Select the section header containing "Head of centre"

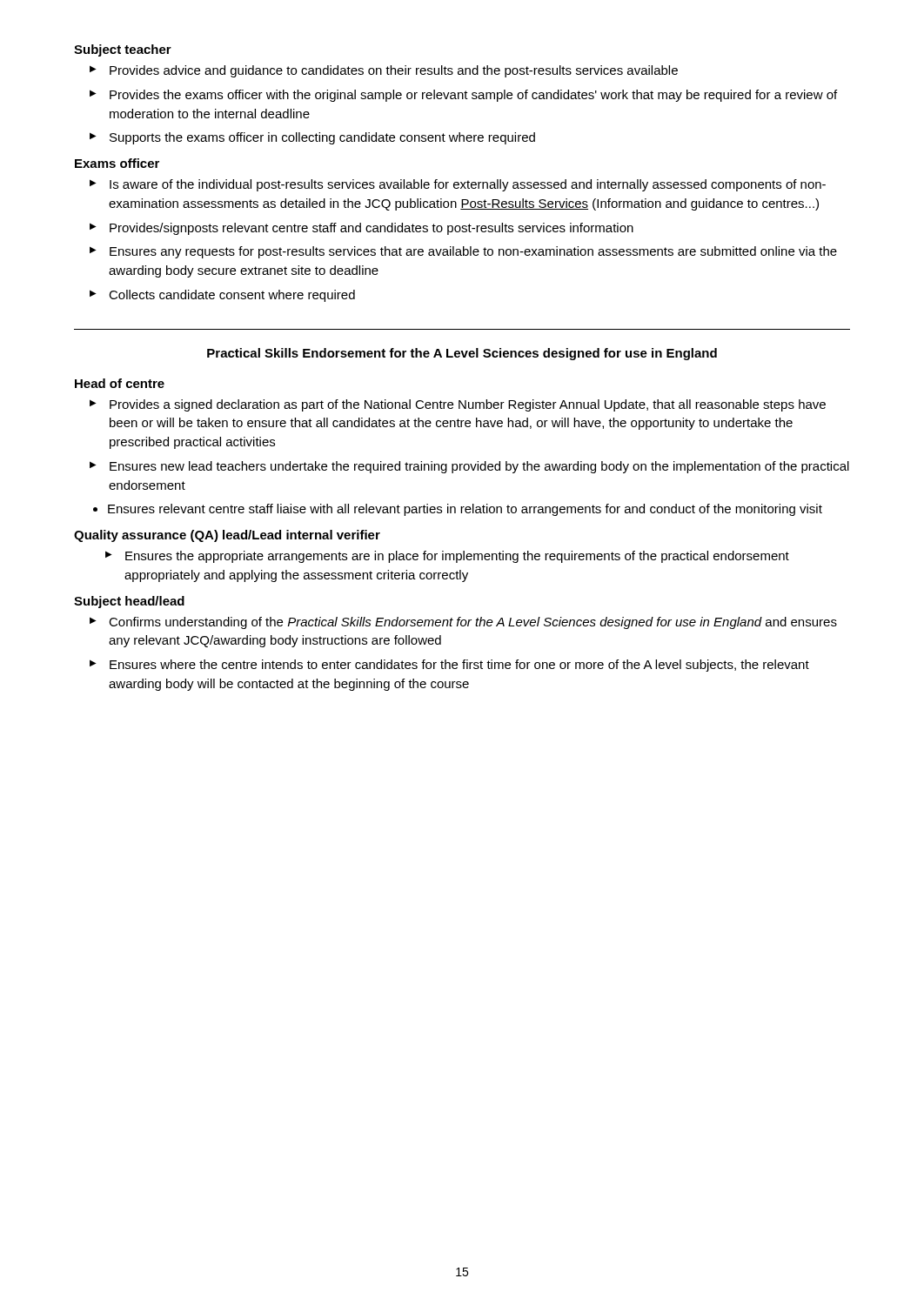[119, 383]
